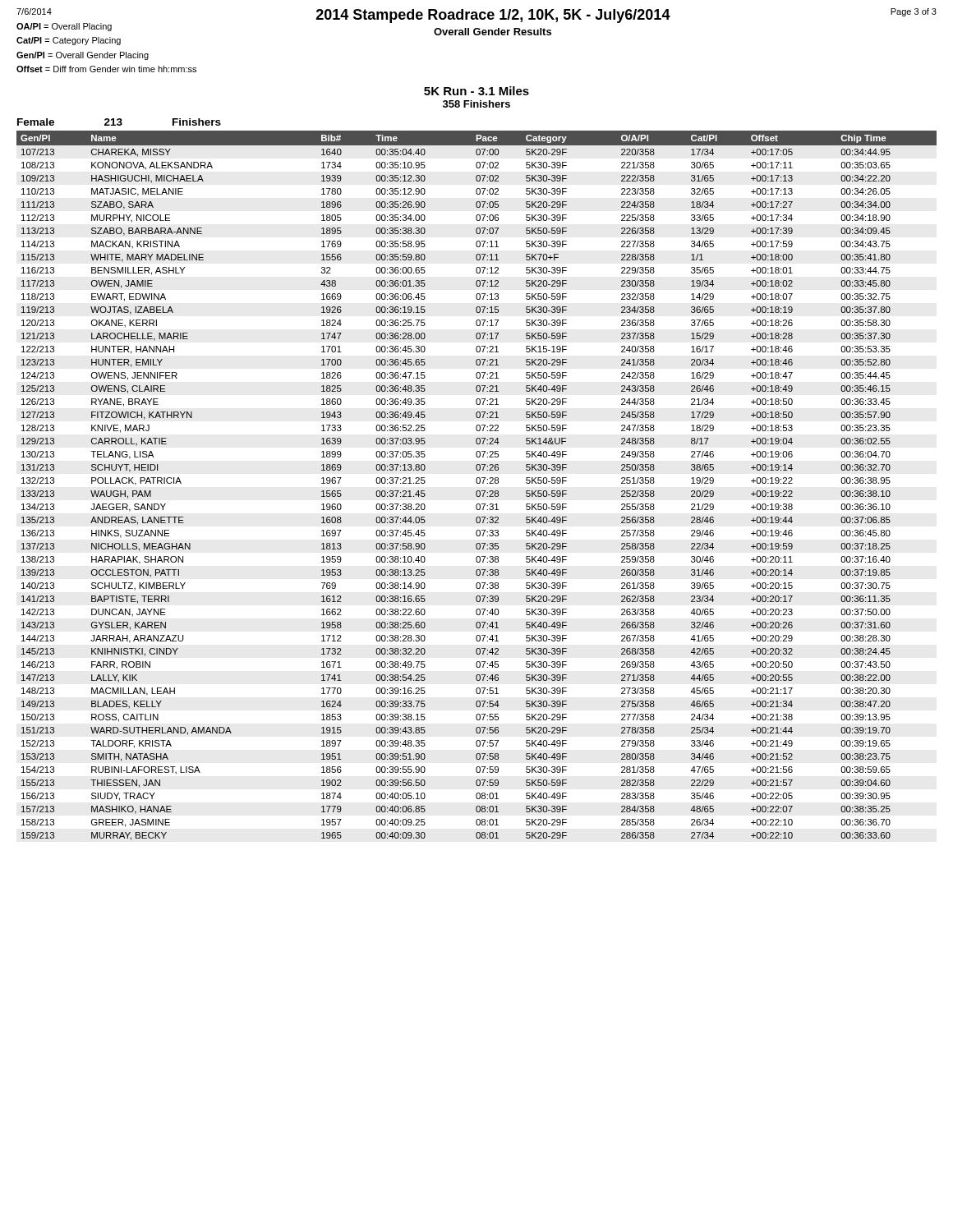Click on the section header with the text "Female 213 Finishers"
Image resolution: width=953 pixels, height=1232 pixels.
[x=119, y=122]
